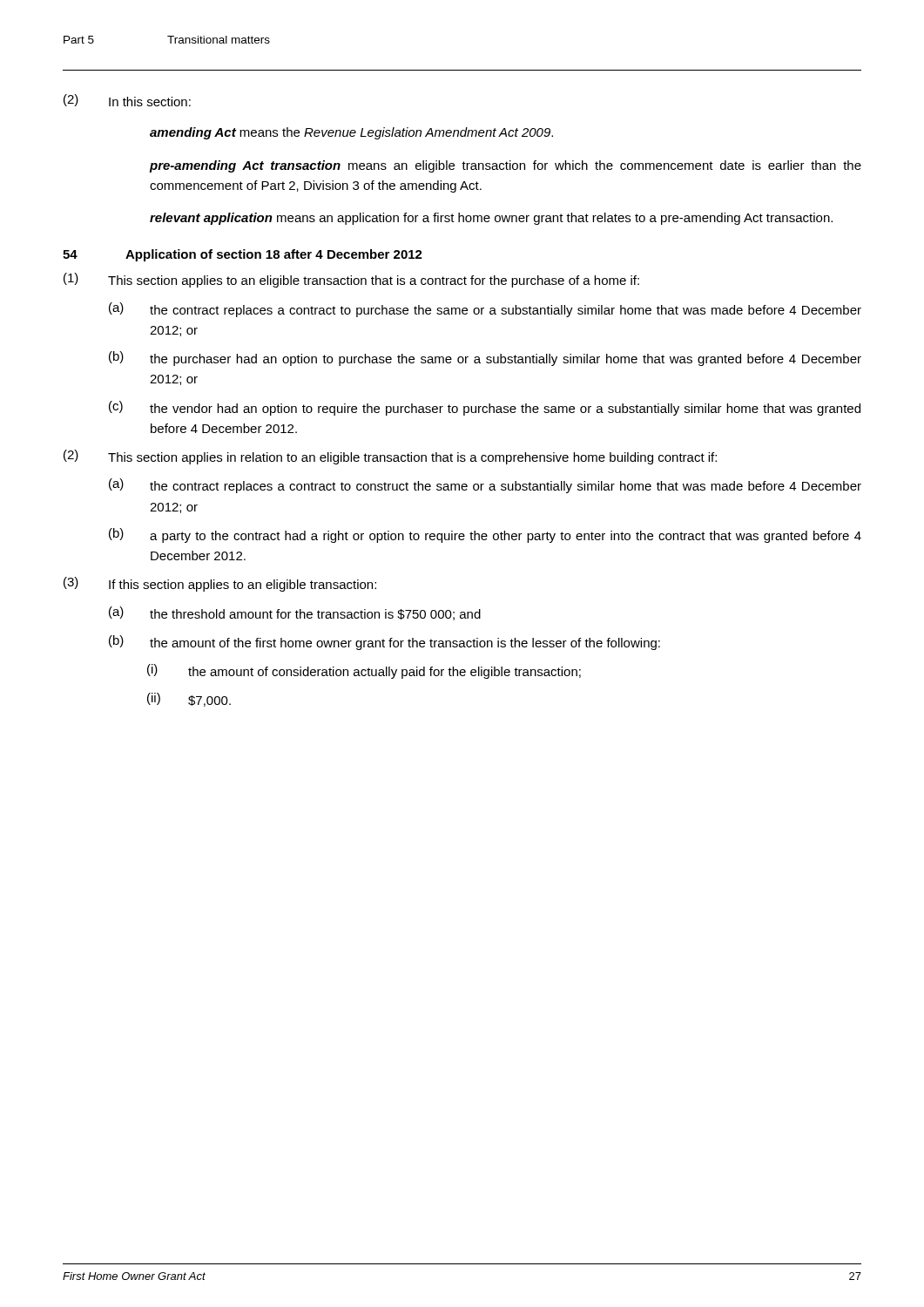The width and height of the screenshot is (924, 1307).
Task: Click where it says "(ii) $7,000."
Action: (x=189, y=700)
